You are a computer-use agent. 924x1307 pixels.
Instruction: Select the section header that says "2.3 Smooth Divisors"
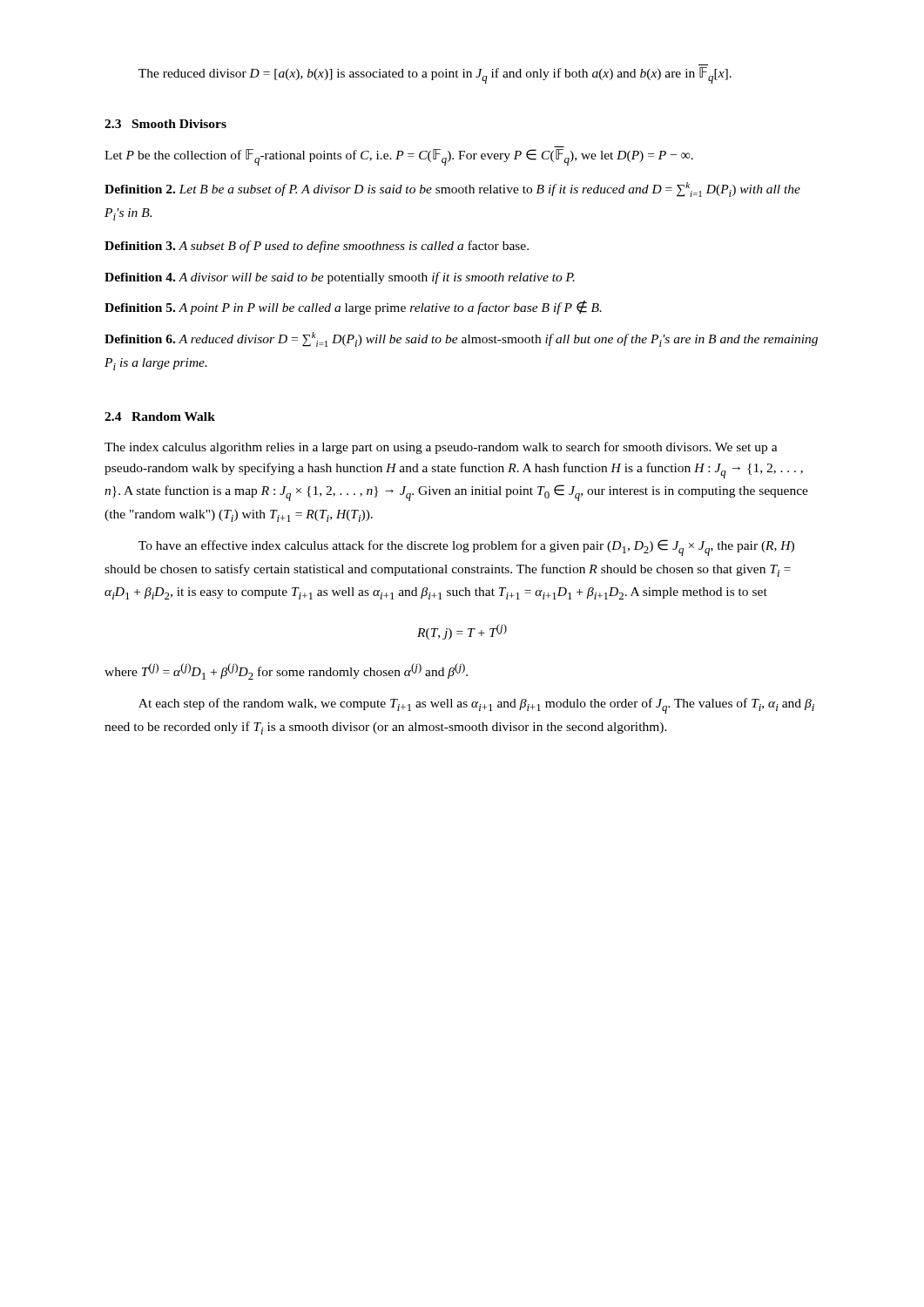[x=165, y=124]
